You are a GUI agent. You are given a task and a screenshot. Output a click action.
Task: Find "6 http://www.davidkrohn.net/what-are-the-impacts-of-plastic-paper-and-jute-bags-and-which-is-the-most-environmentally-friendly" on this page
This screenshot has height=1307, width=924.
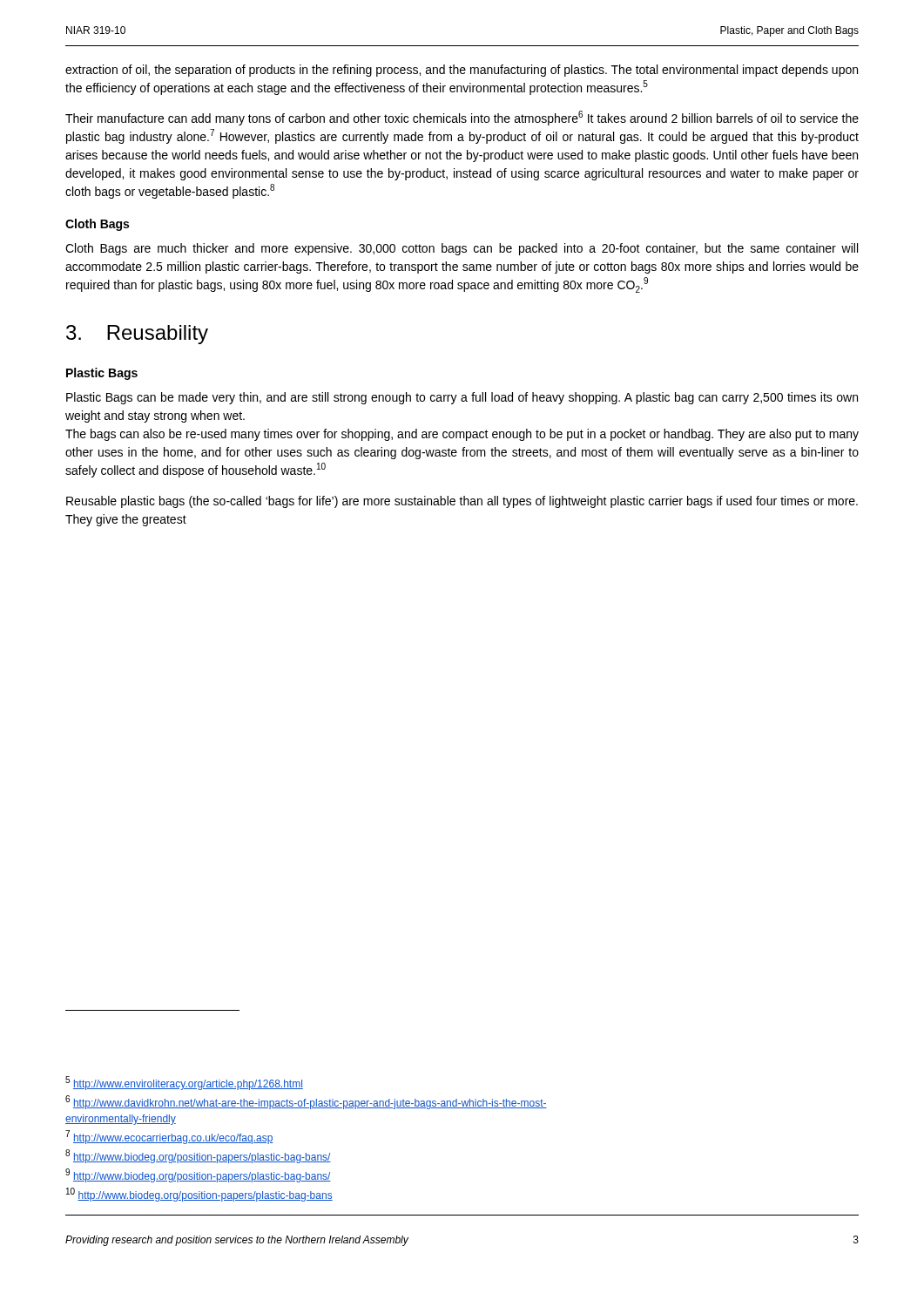pos(306,1110)
